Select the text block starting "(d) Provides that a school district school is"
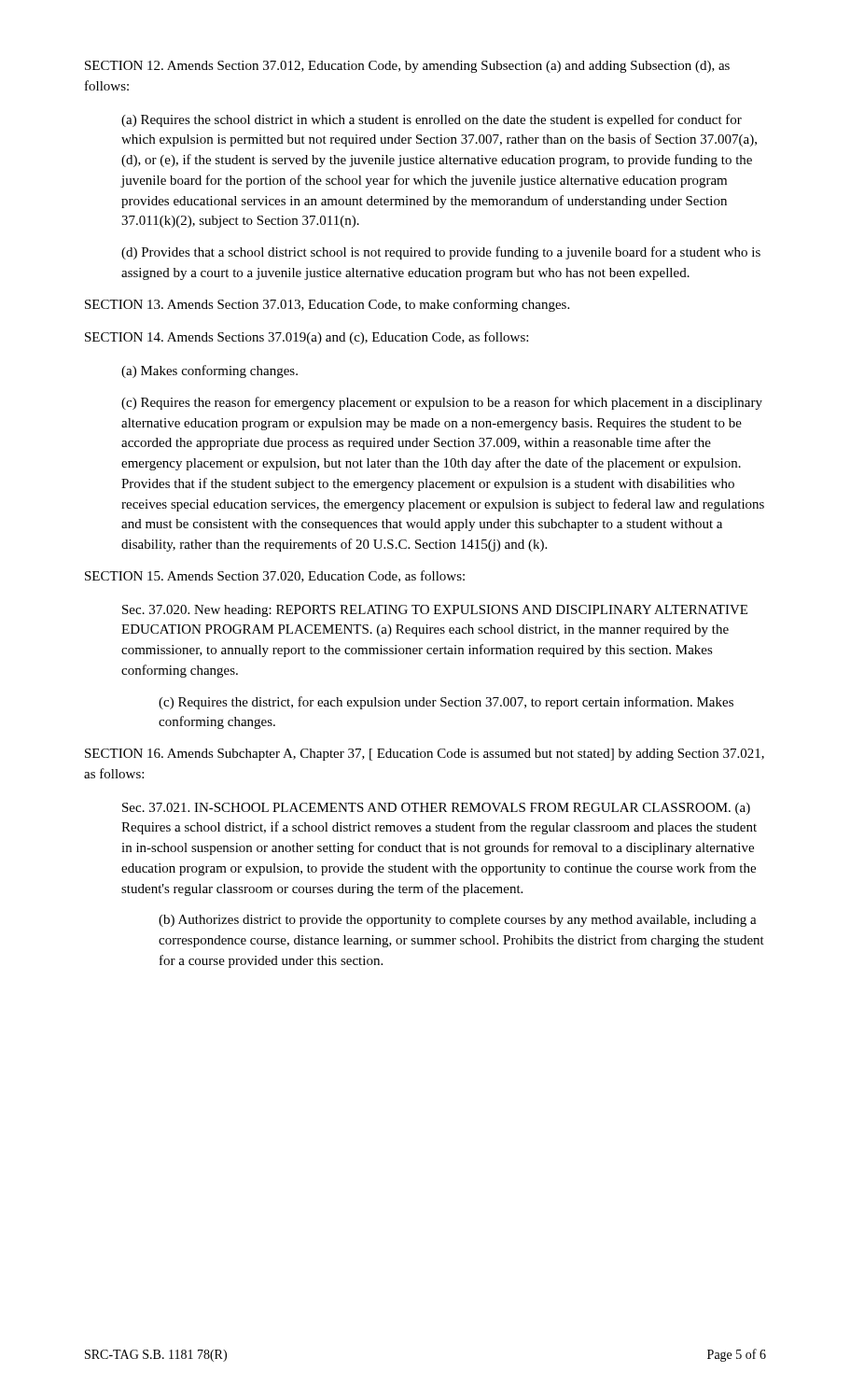 444,263
